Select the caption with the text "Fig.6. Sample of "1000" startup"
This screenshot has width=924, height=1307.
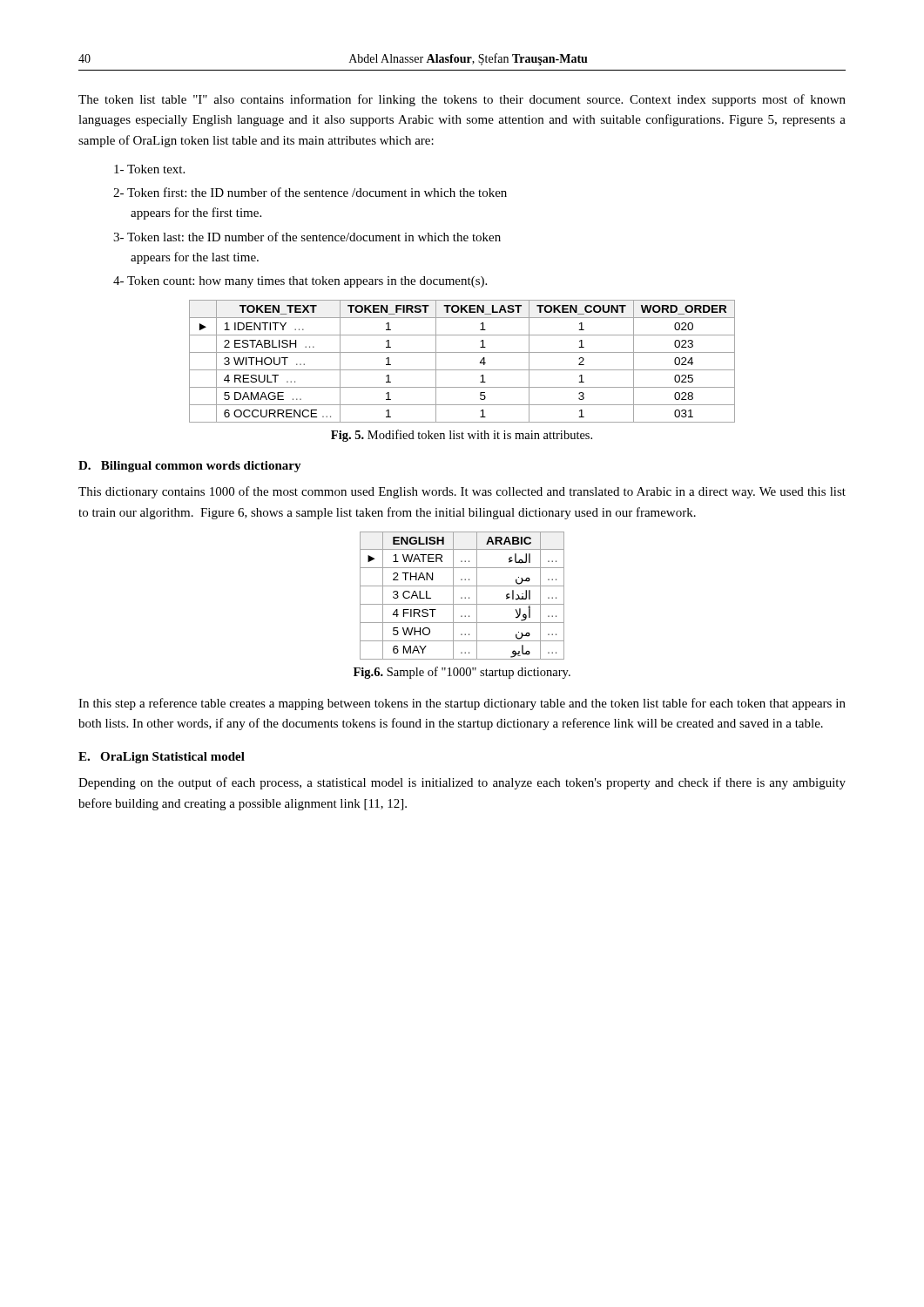(462, 672)
